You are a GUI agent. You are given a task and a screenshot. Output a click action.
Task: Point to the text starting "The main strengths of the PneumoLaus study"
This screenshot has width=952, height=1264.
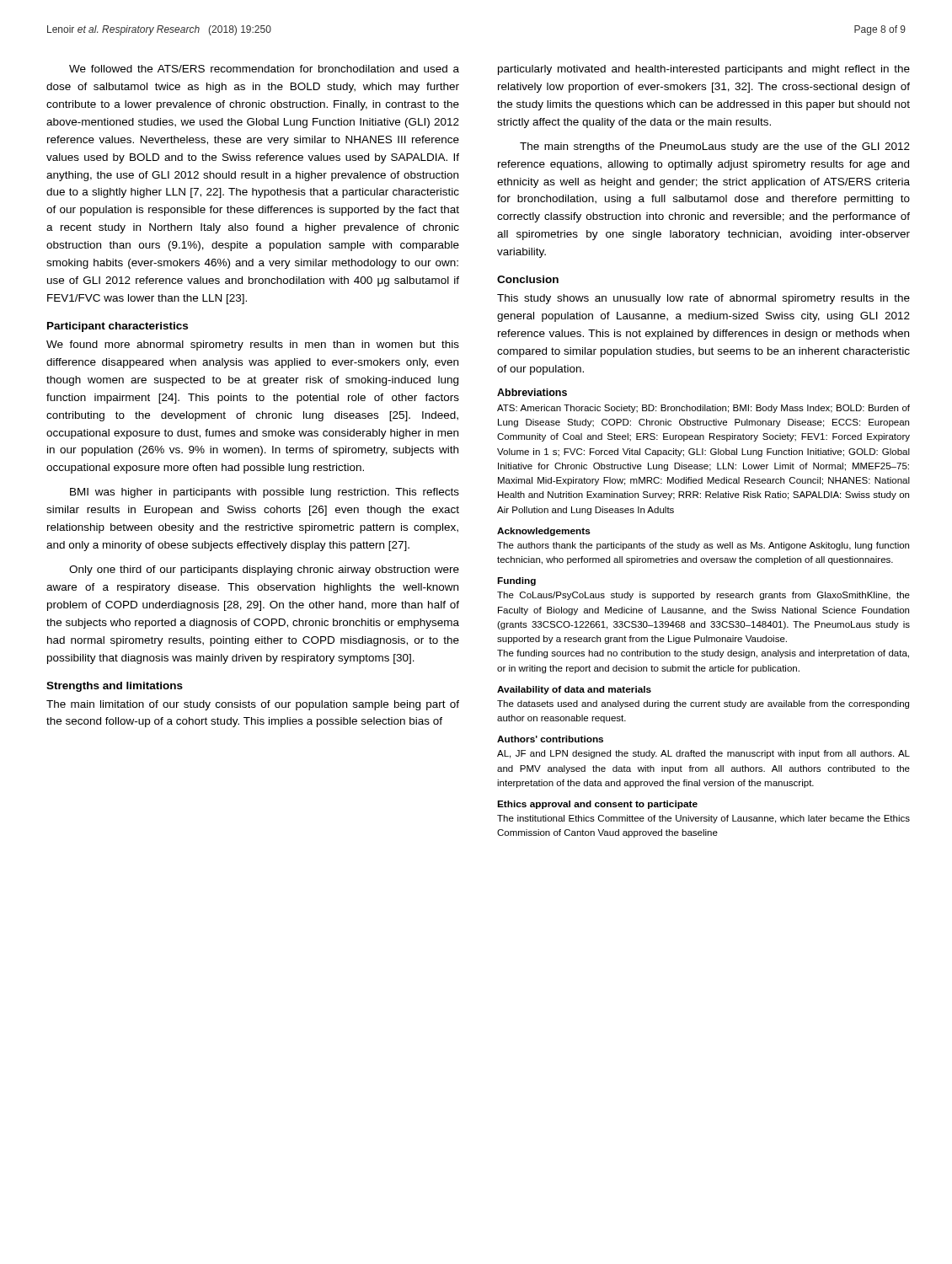point(703,200)
